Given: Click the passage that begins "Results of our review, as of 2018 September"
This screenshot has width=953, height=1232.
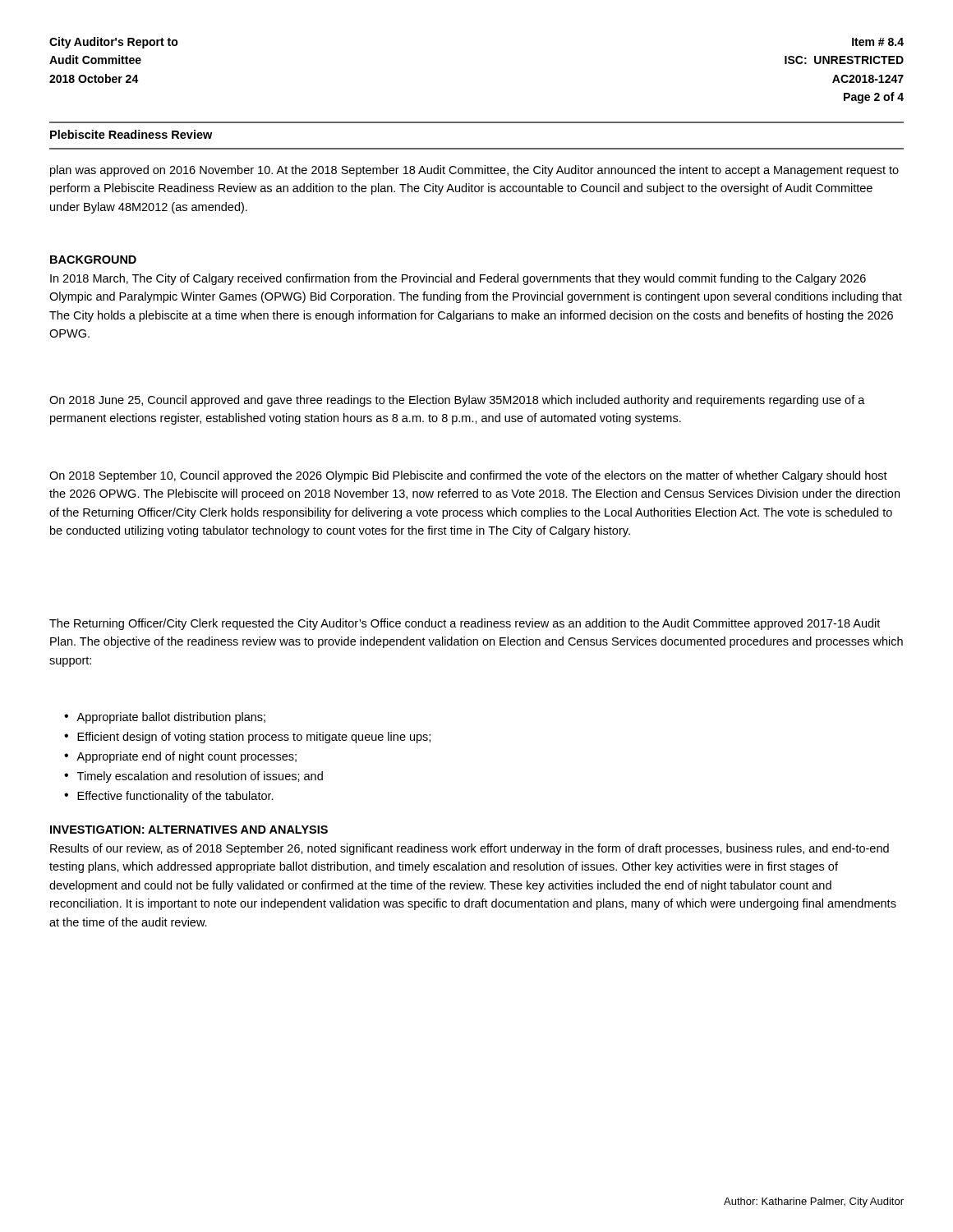Looking at the screenshot, I should (x=473, y=885).
